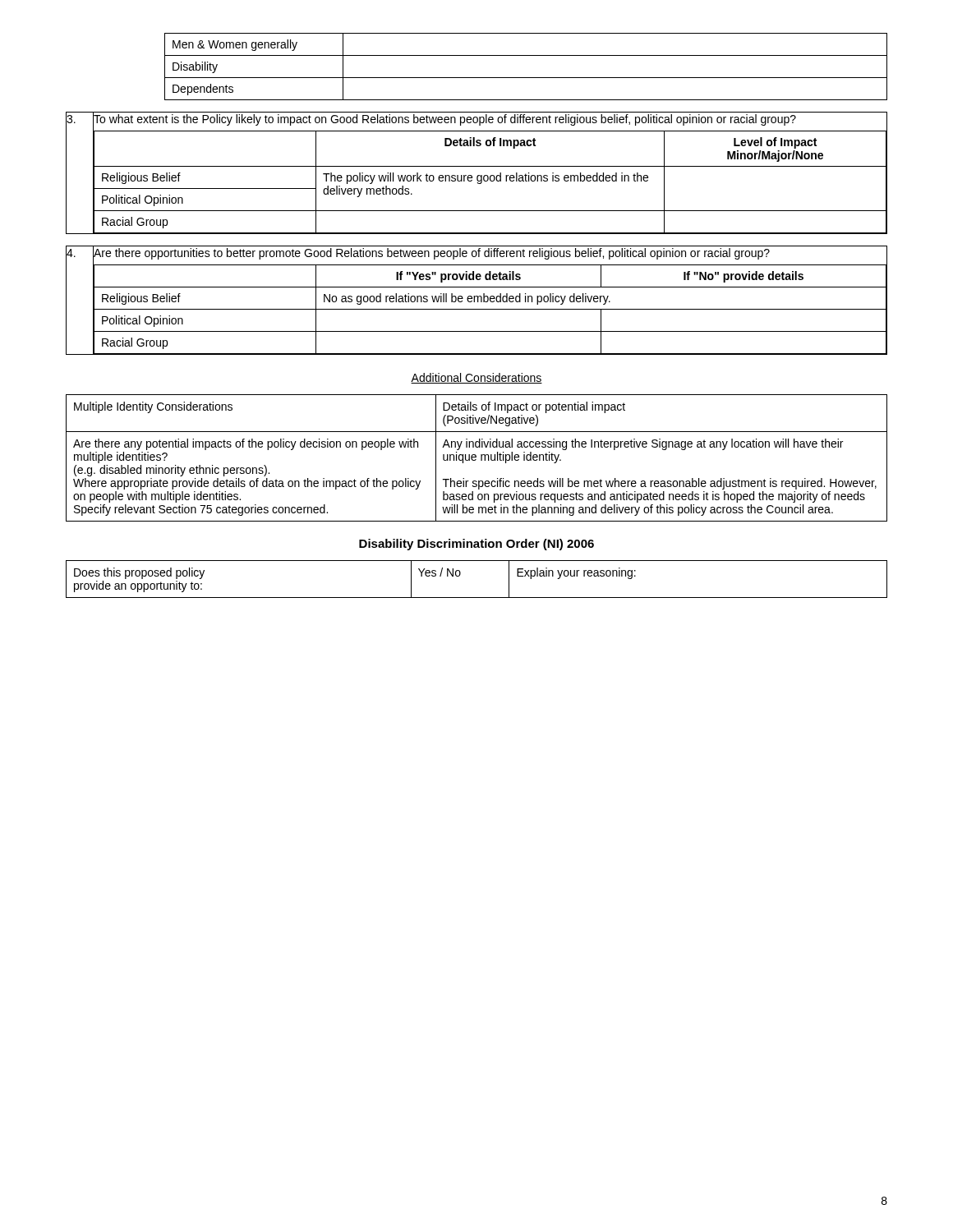
Task: Locate the table with the text "Details of Impact or"
Action: click(476, 458)
